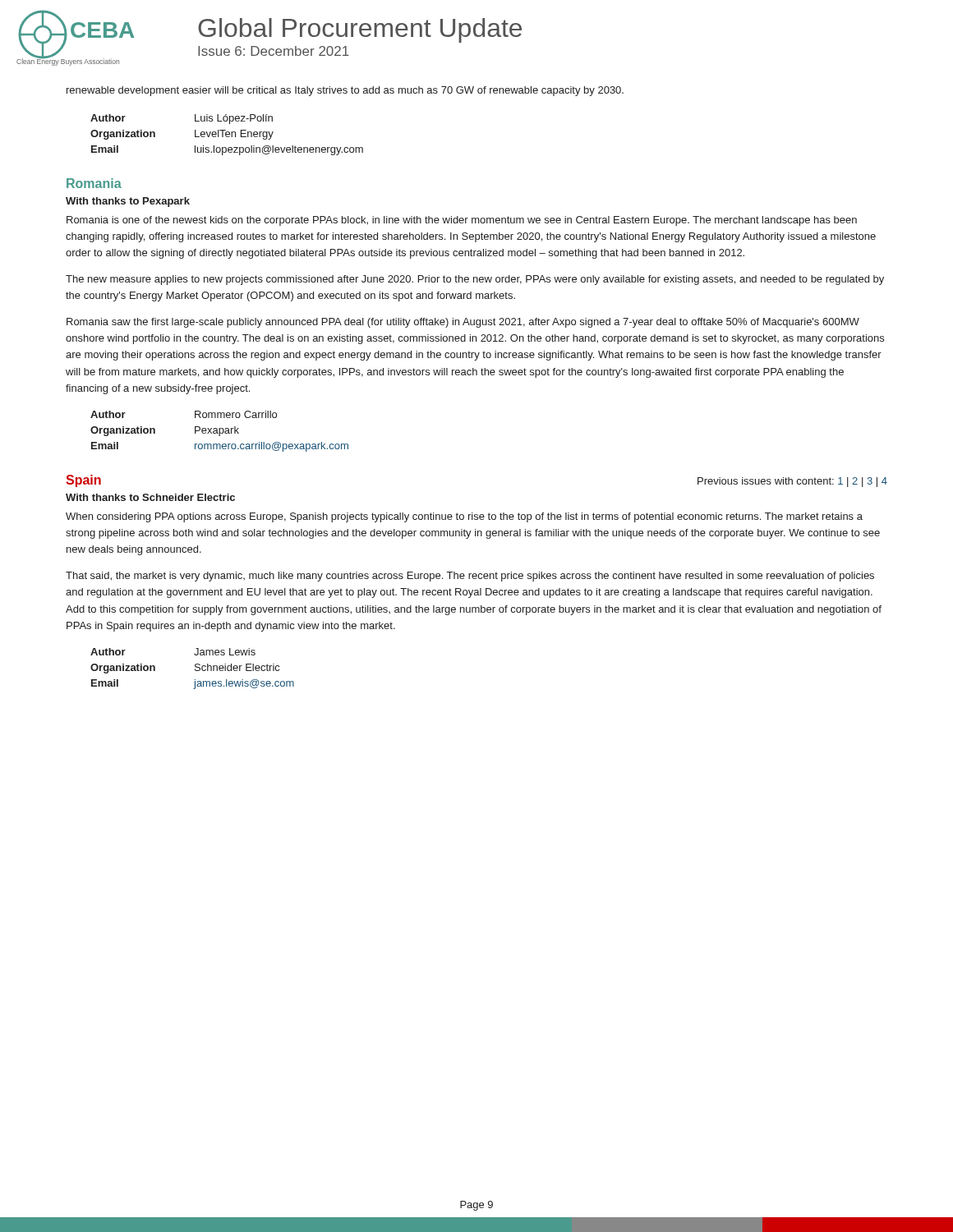The width and height of the screenshot is (953, 1232).
Task: Where is the passage that starts "Romania is one of the"?
Action: (x=471, y=236)
